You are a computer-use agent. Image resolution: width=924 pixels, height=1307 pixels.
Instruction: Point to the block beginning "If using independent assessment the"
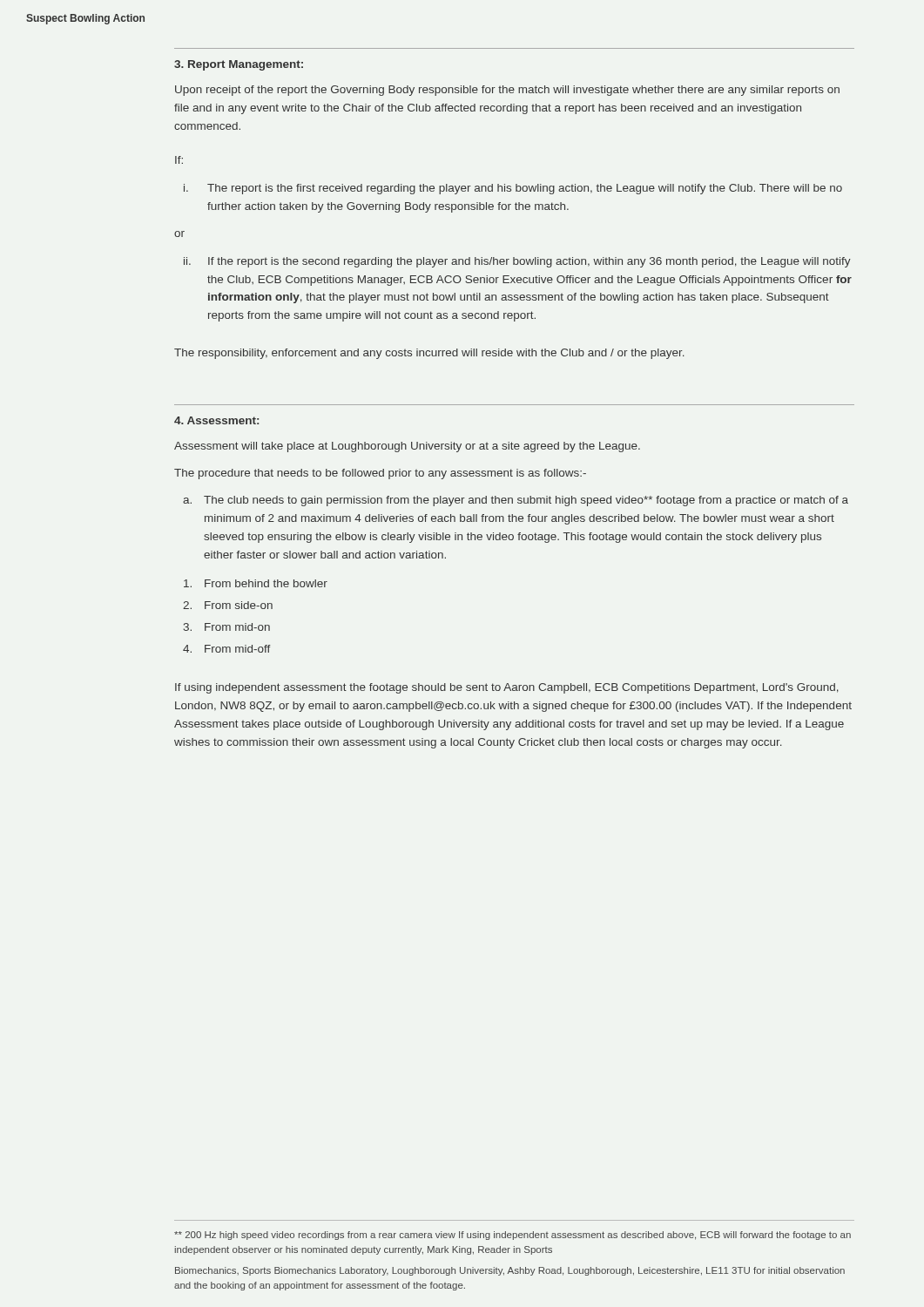click(x=513, y=715)
